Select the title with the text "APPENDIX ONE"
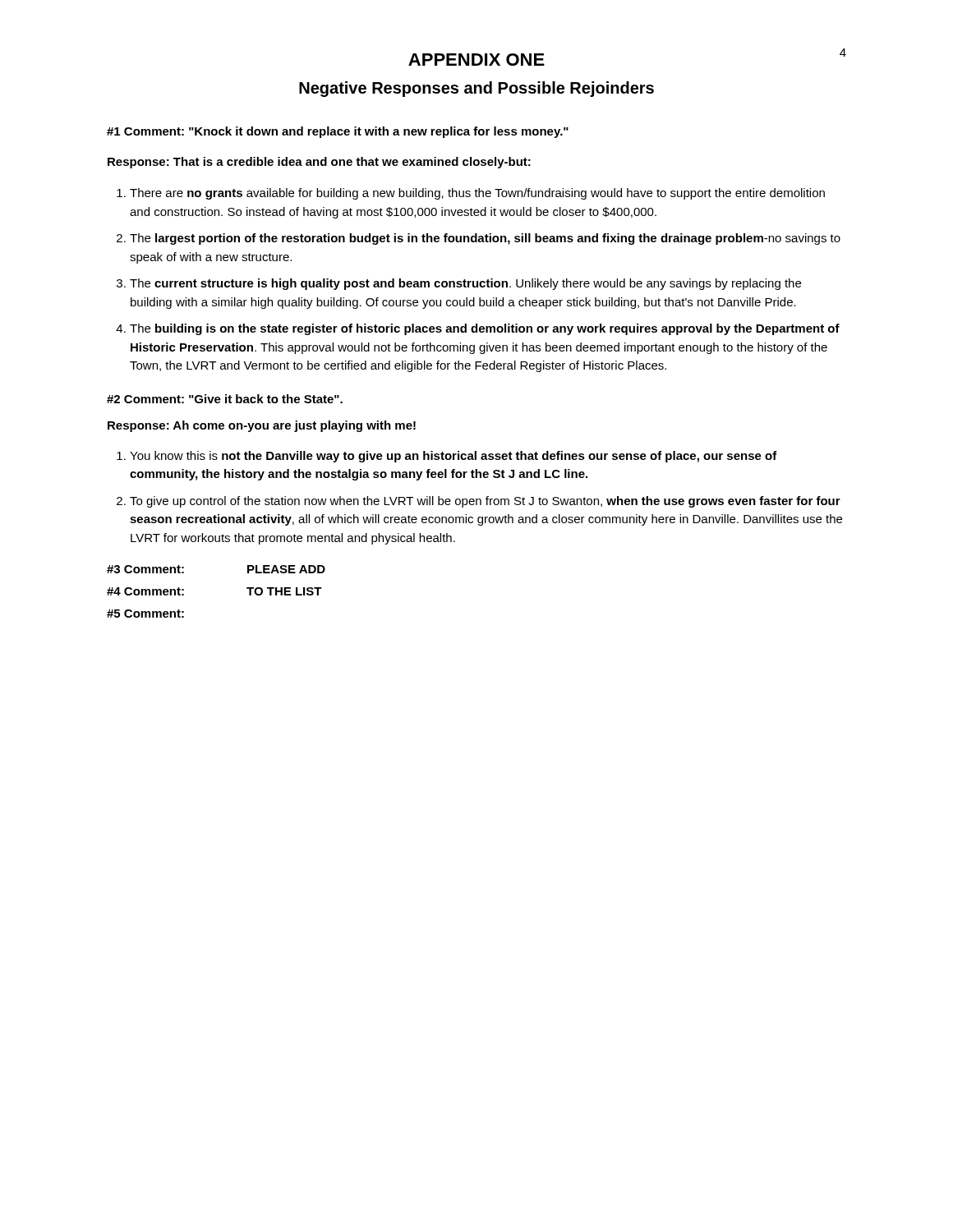The width and height of the screenshot is (953, 1232). (476, 60)
